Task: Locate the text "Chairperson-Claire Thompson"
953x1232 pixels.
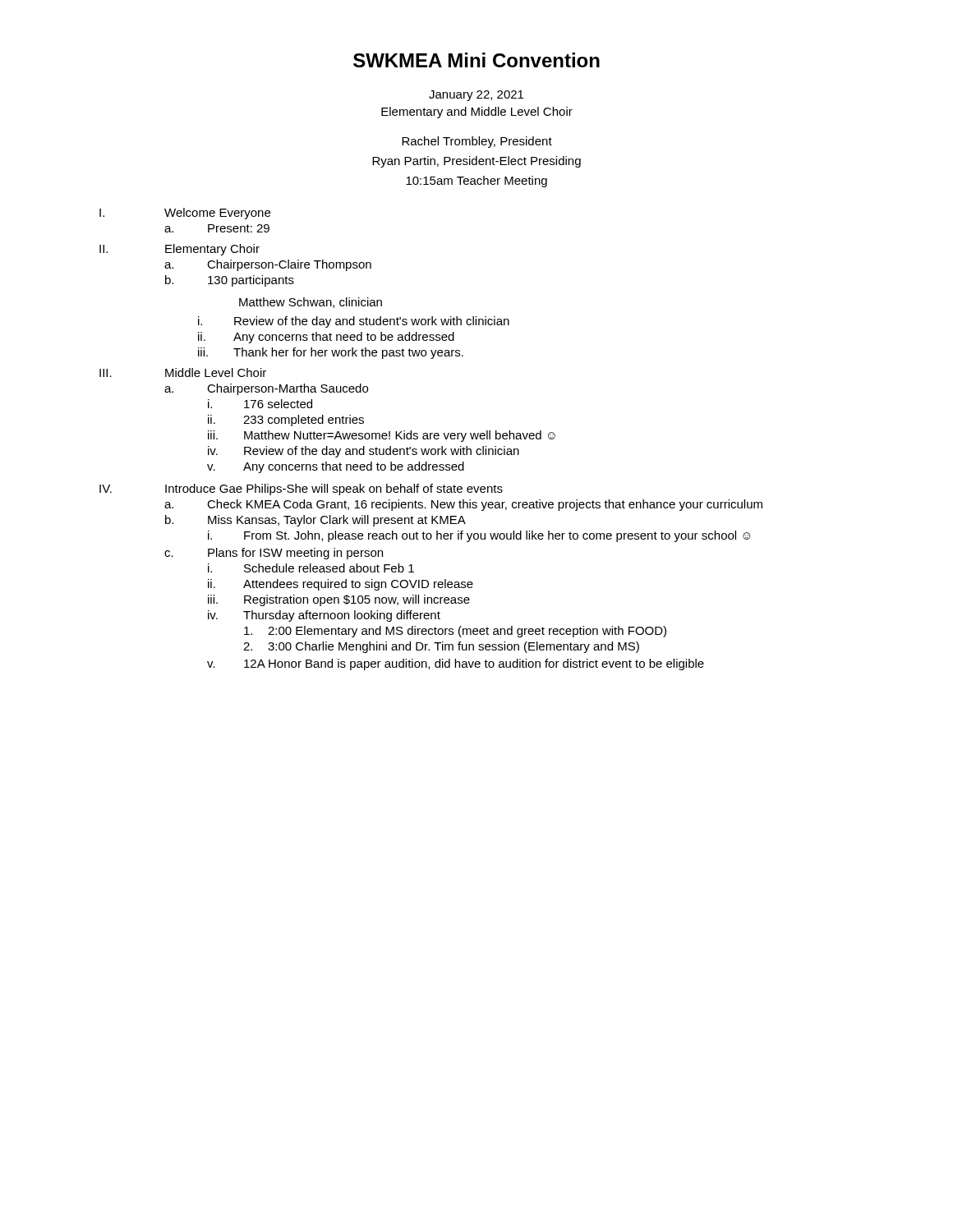Action: point(289,264)
